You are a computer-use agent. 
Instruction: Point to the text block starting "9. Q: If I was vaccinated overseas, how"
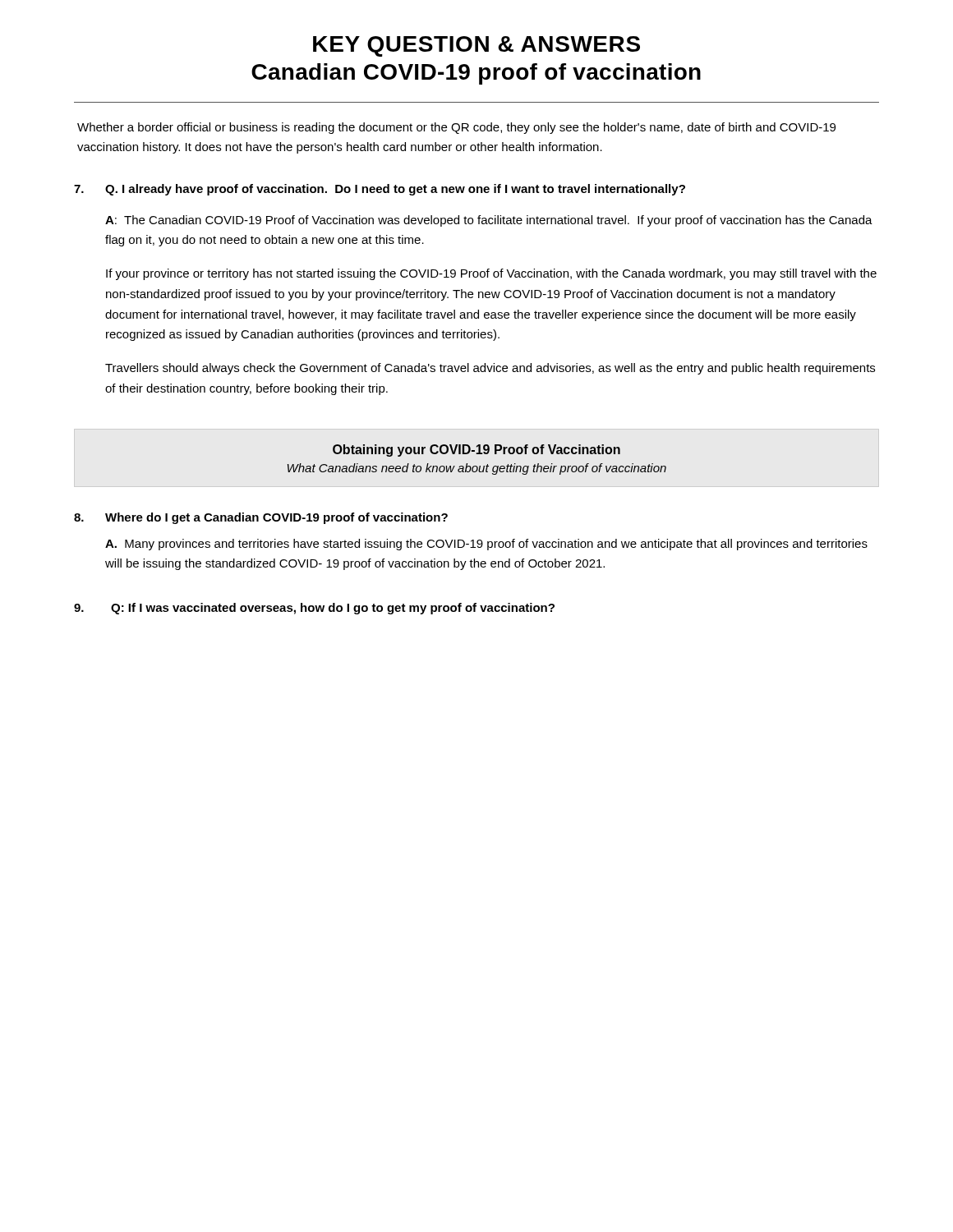pyautogui.click(x=315, y=607)
